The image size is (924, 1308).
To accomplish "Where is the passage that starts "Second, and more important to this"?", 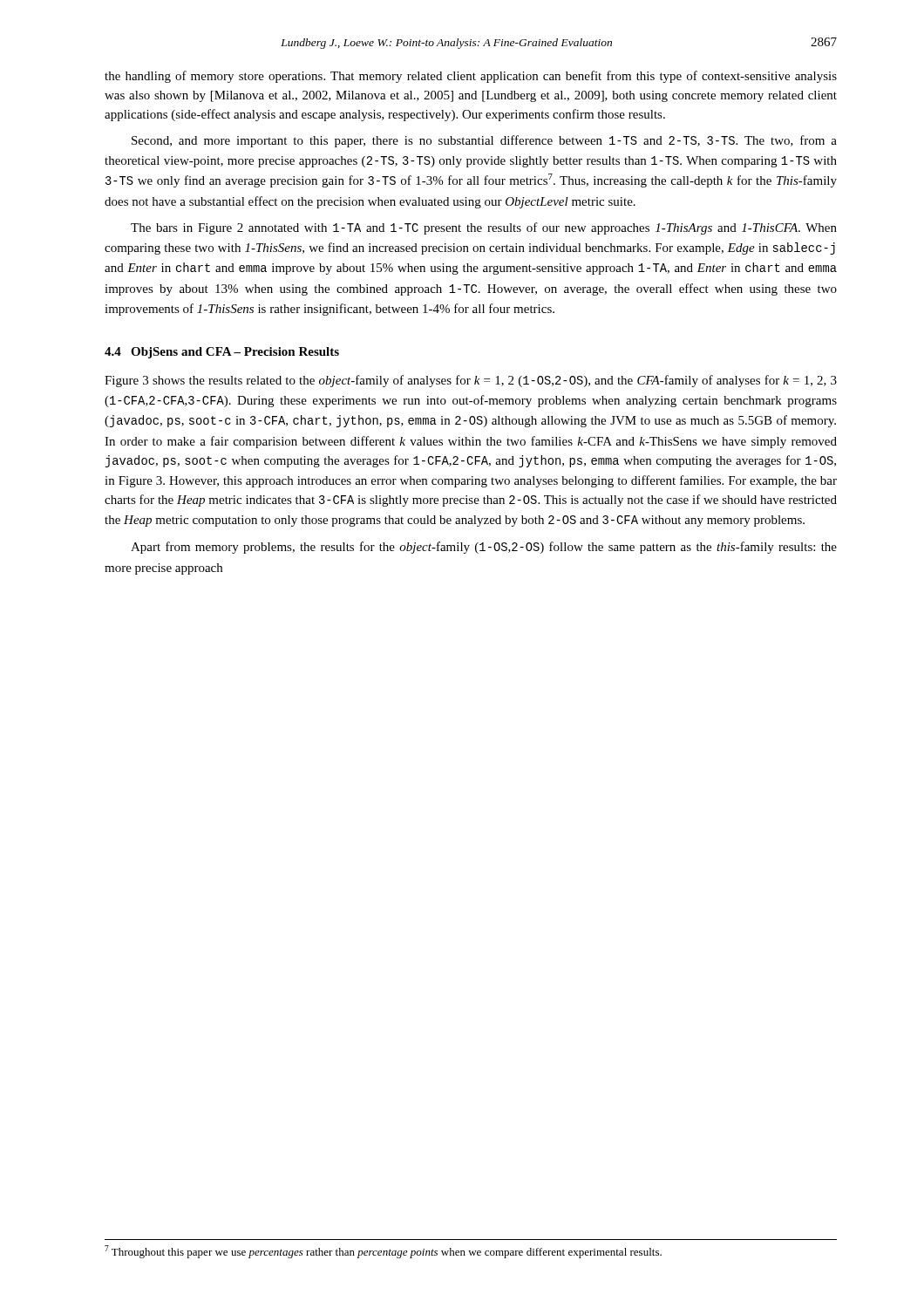I will (471, 171).
